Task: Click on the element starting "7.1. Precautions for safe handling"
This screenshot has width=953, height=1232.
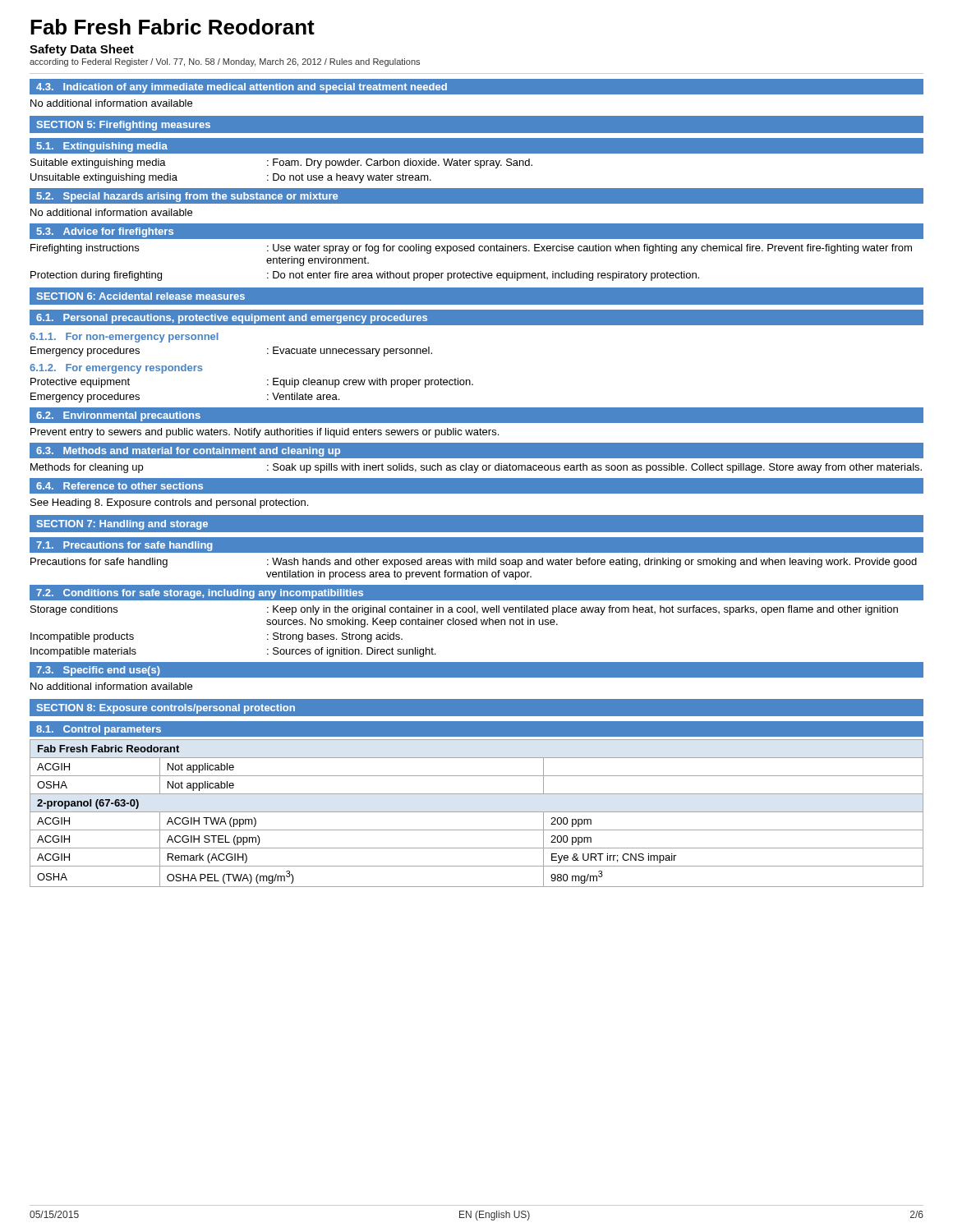Action: 476,545
